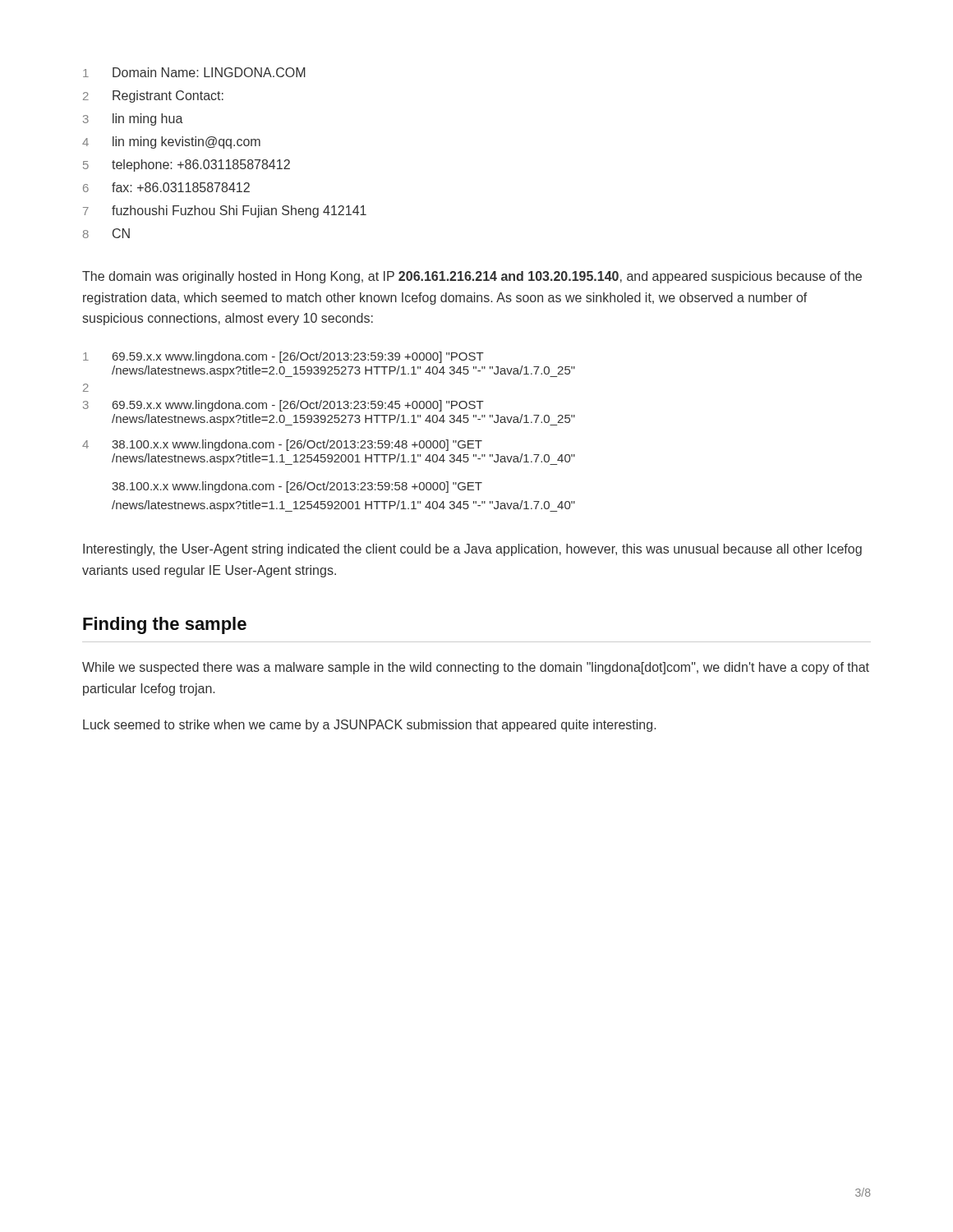Screen dimensions: 1232x953
Task: Find the region starting "Finding the sample"
Action: click(x=164, y=624)
